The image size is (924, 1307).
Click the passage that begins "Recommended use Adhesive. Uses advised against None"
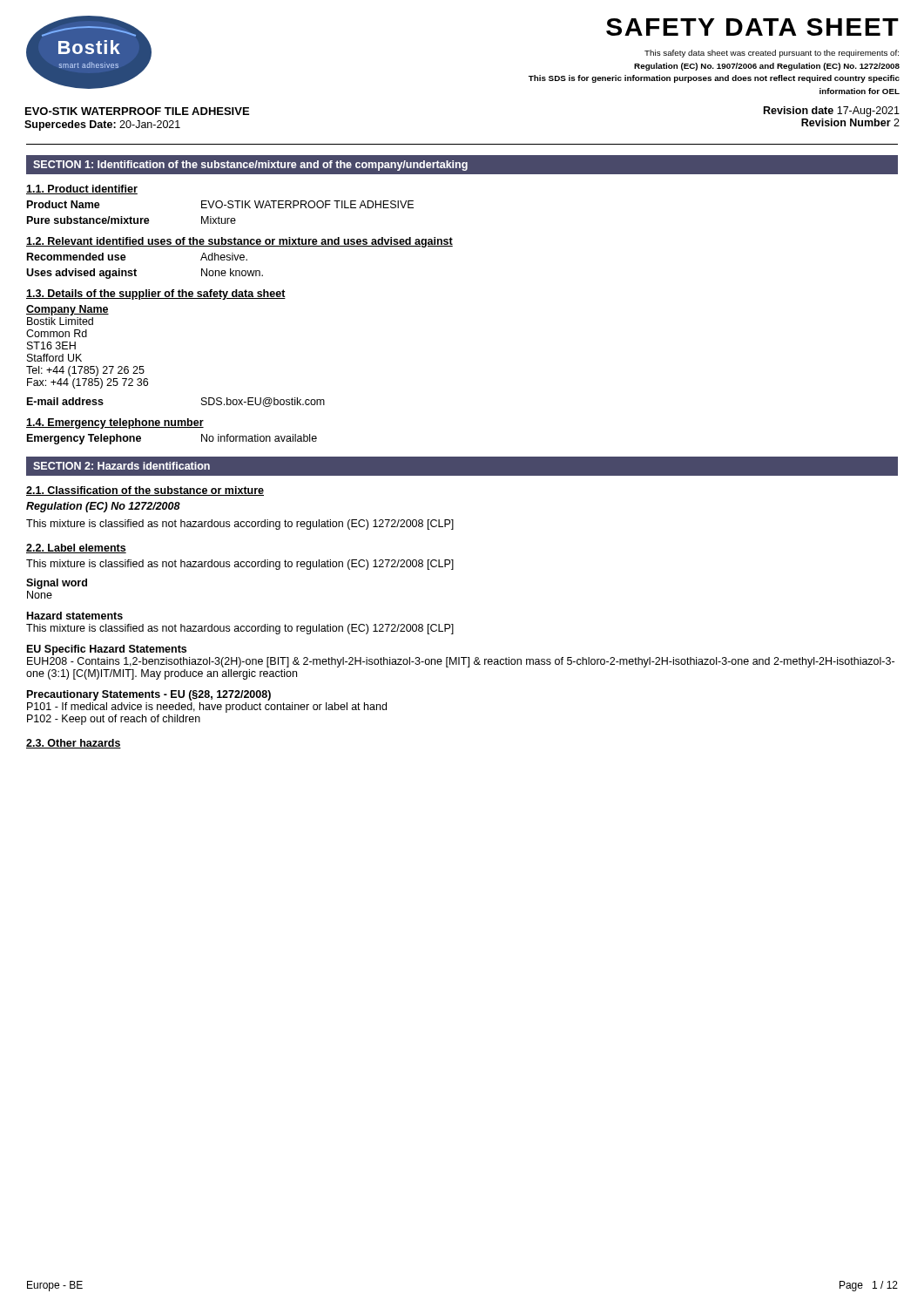[x=79, y=257]
